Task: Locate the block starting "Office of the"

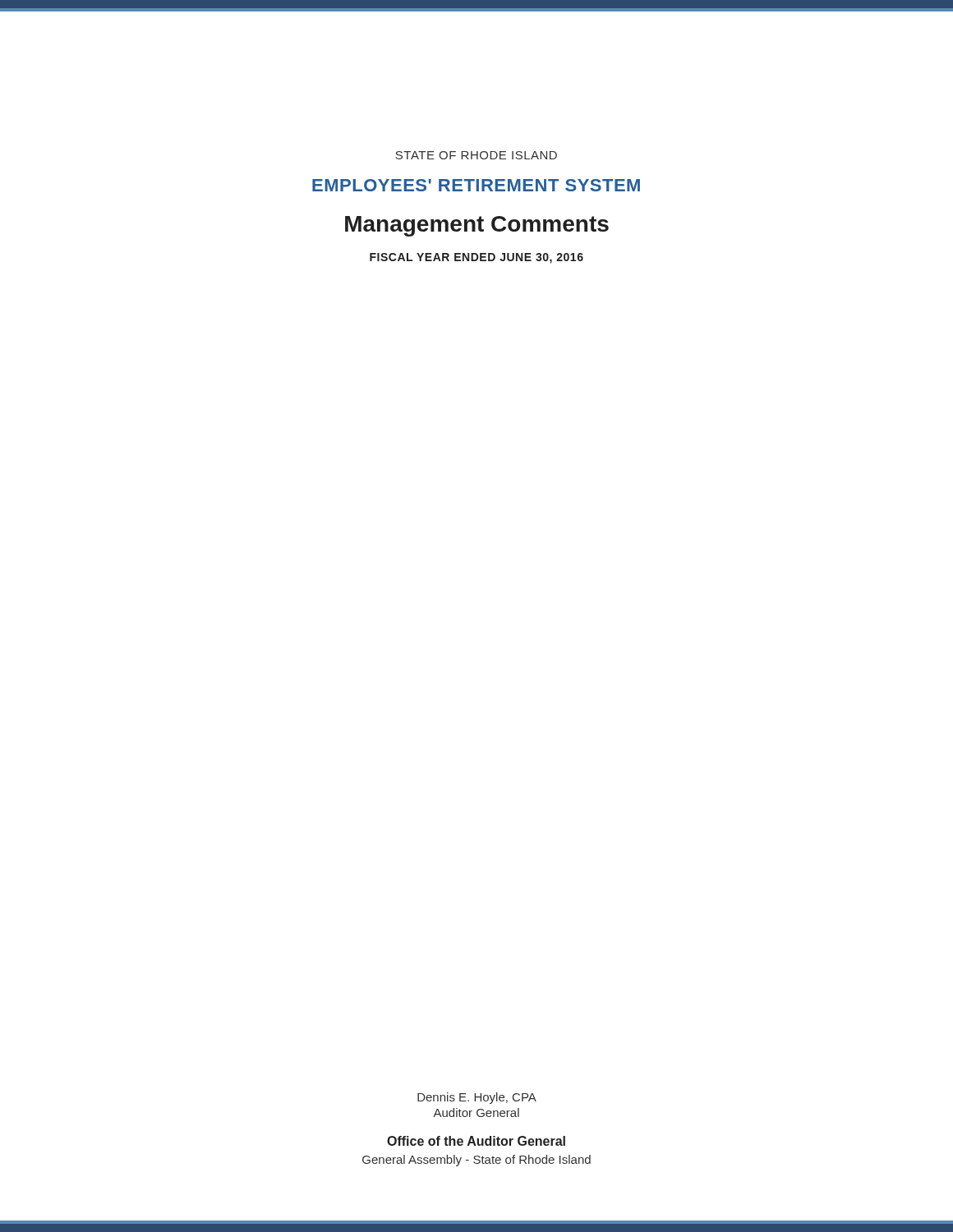Action: [x=476, y=1141]
